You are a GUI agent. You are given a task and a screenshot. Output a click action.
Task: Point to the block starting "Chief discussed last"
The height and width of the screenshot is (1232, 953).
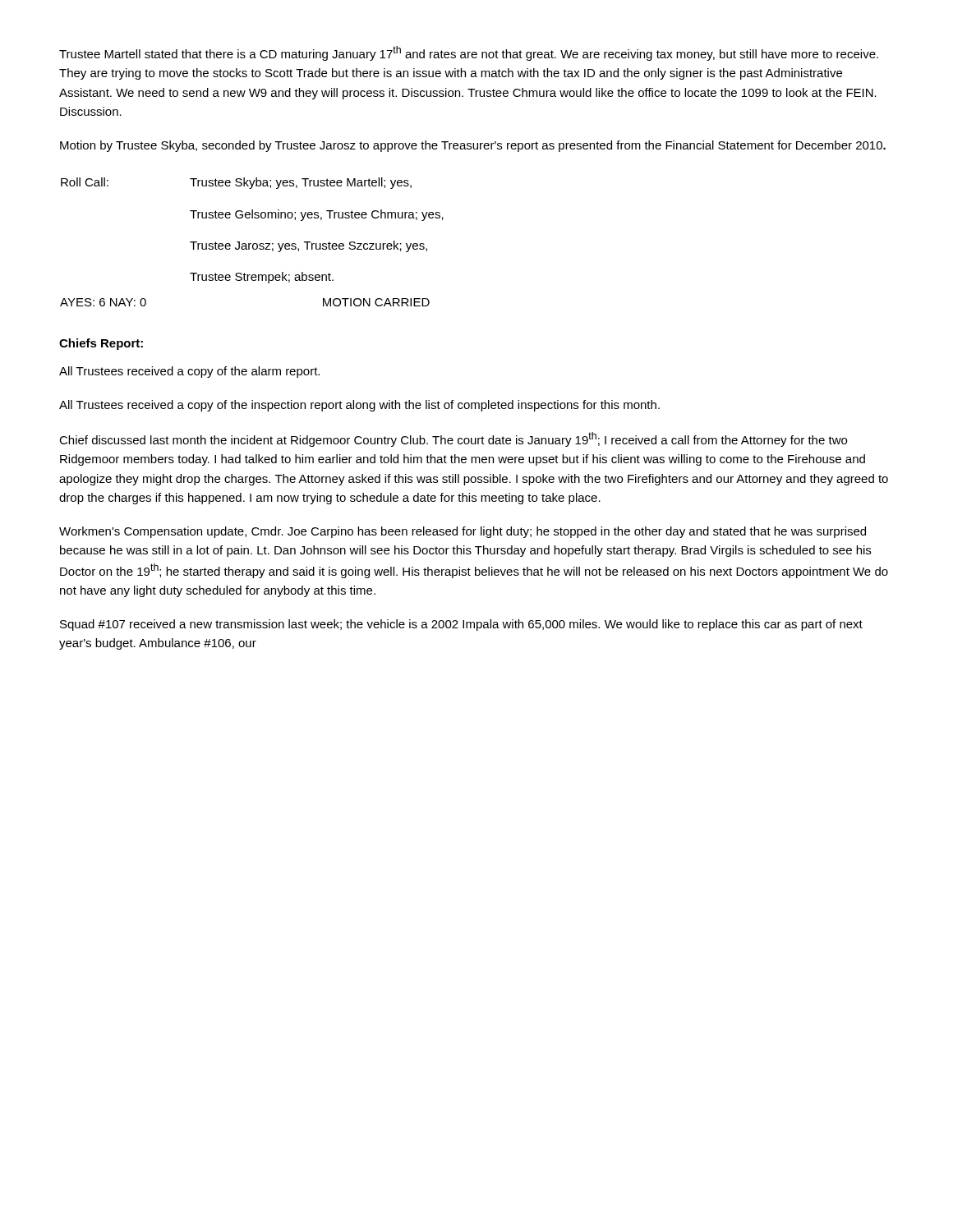pos(474,467)
